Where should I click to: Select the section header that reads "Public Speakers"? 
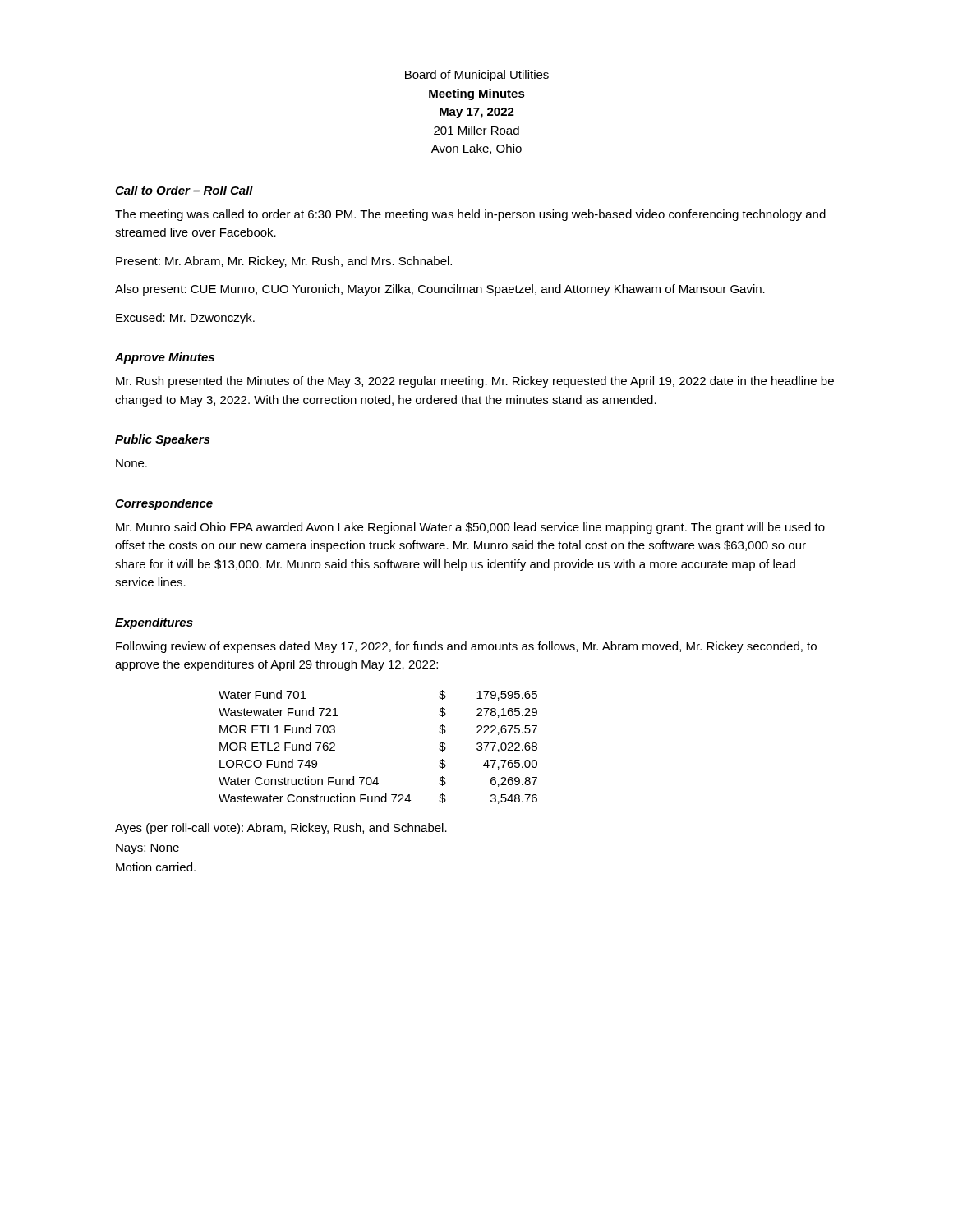(163, 439)
